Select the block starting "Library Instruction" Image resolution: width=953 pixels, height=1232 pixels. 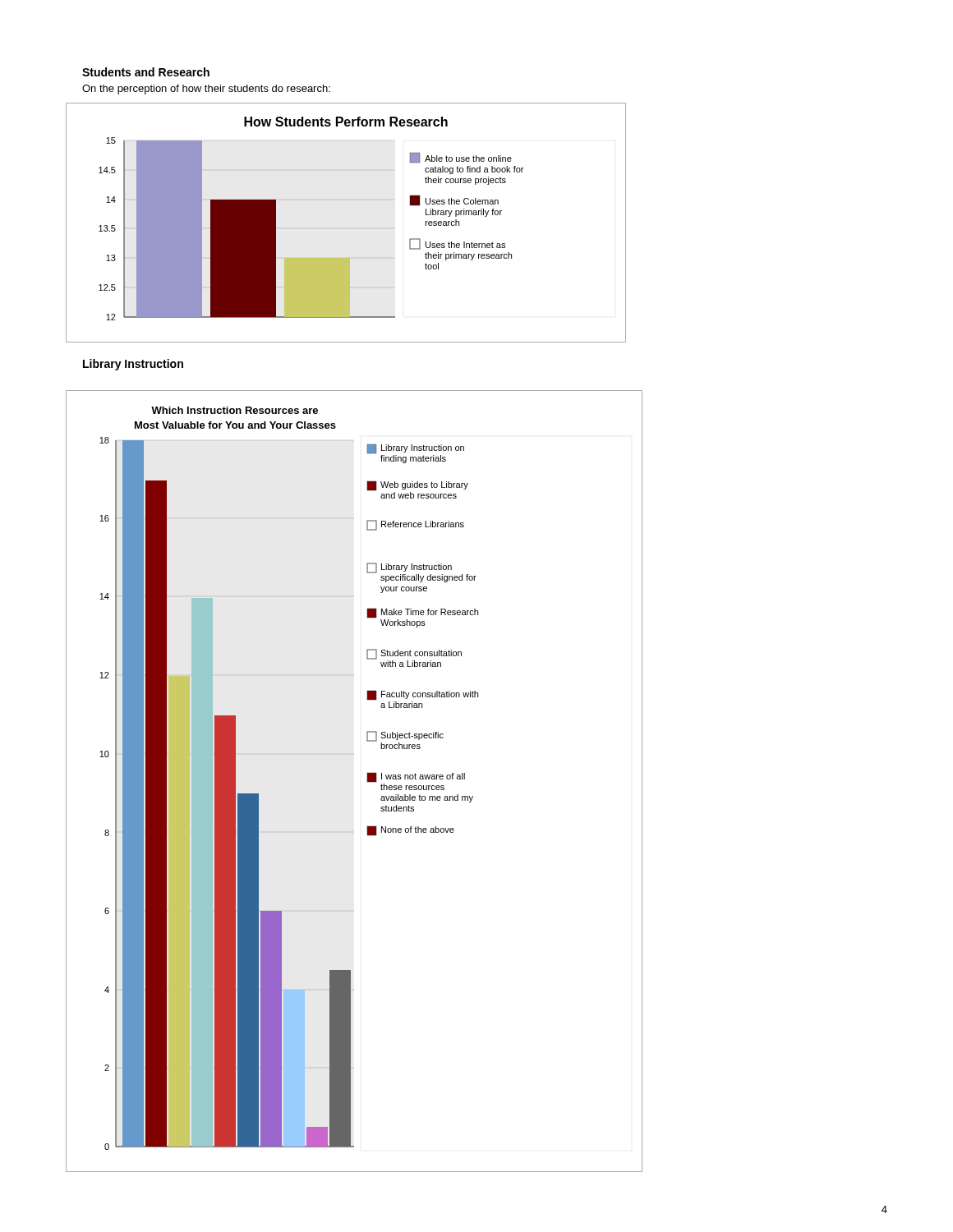tap(133, 364)
